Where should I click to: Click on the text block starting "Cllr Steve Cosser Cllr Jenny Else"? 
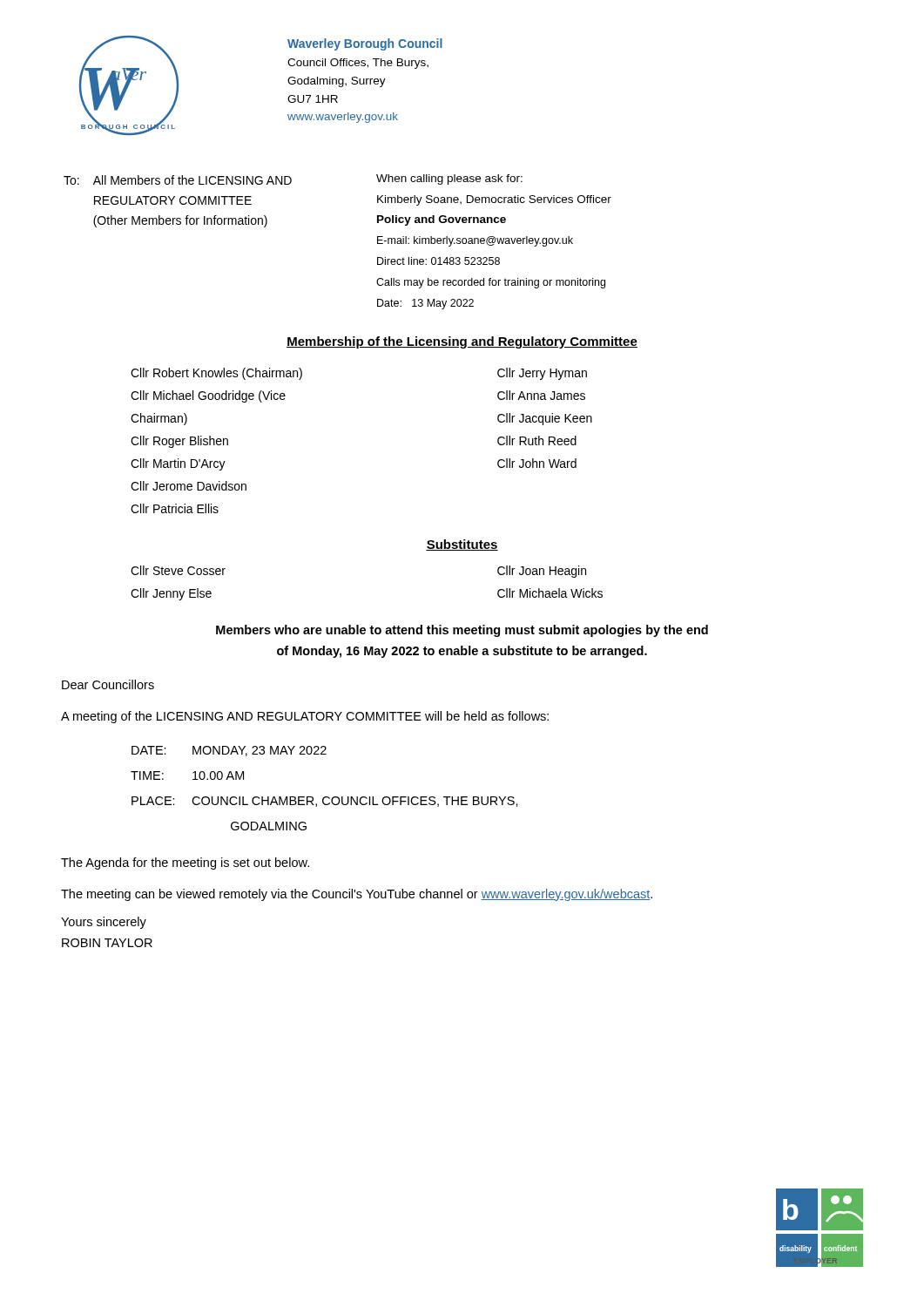pos(178,582)
